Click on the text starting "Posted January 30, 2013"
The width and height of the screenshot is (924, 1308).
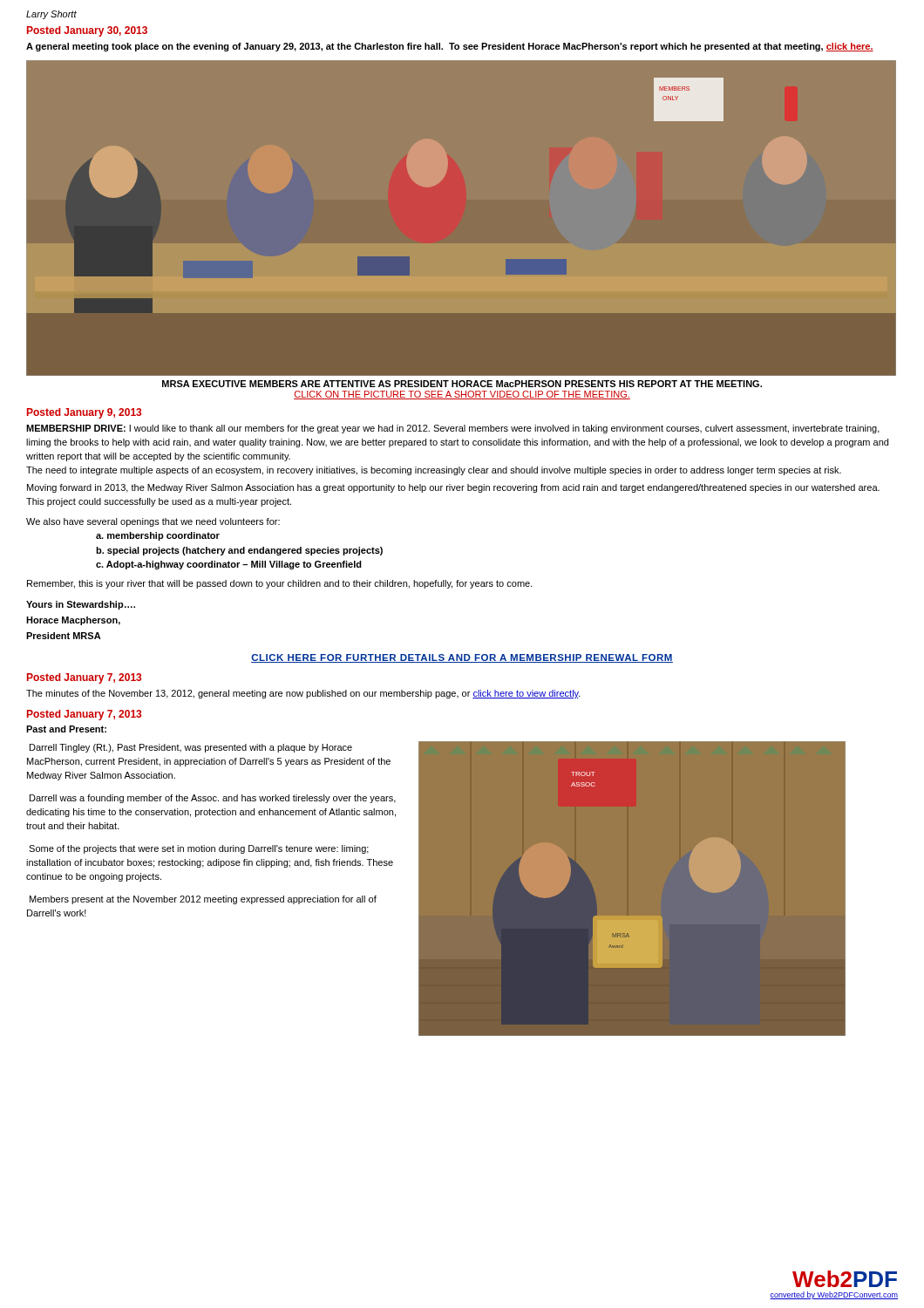click(x=87, y=31)
